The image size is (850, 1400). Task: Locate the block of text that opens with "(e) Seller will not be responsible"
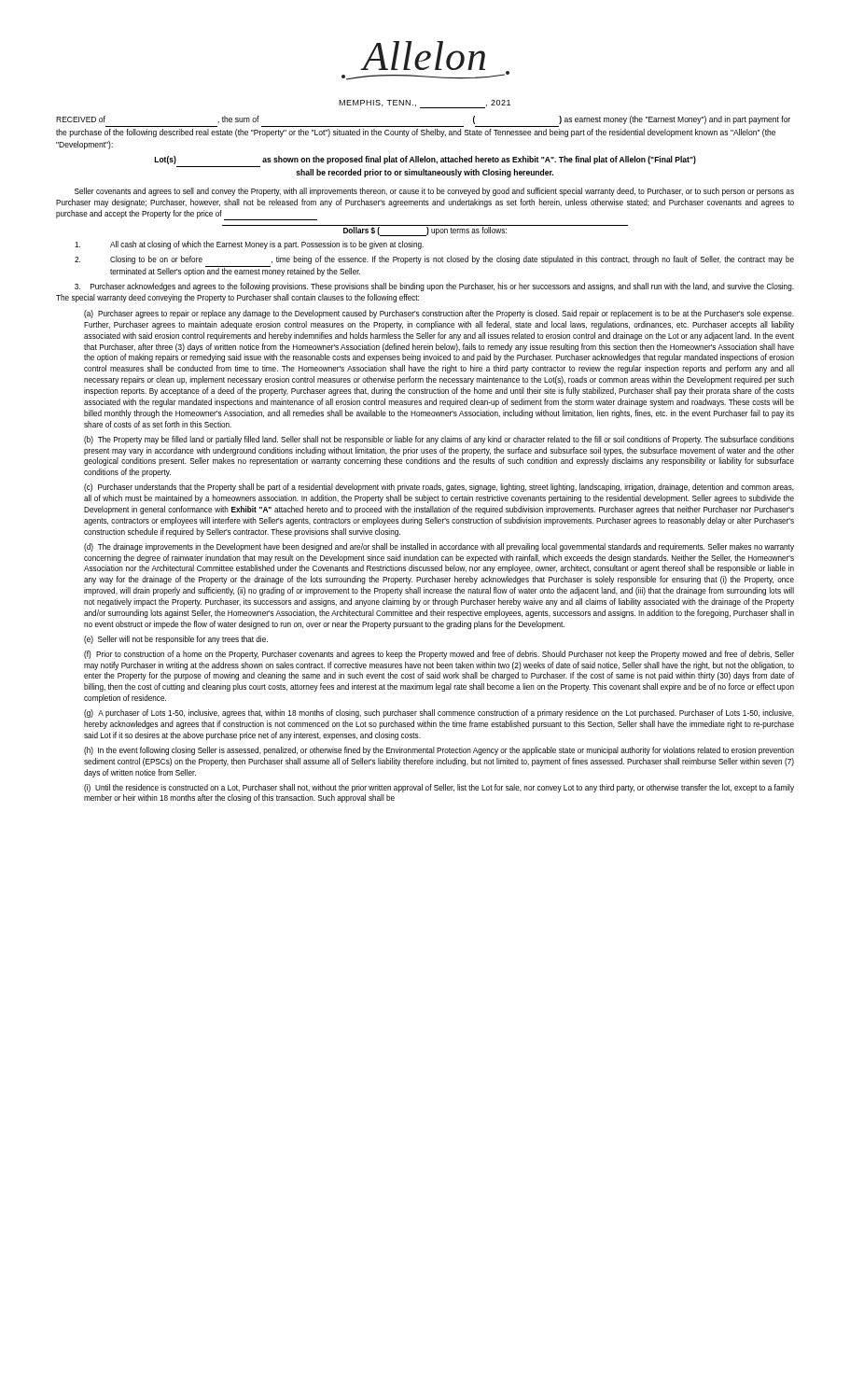click(176, 640)
